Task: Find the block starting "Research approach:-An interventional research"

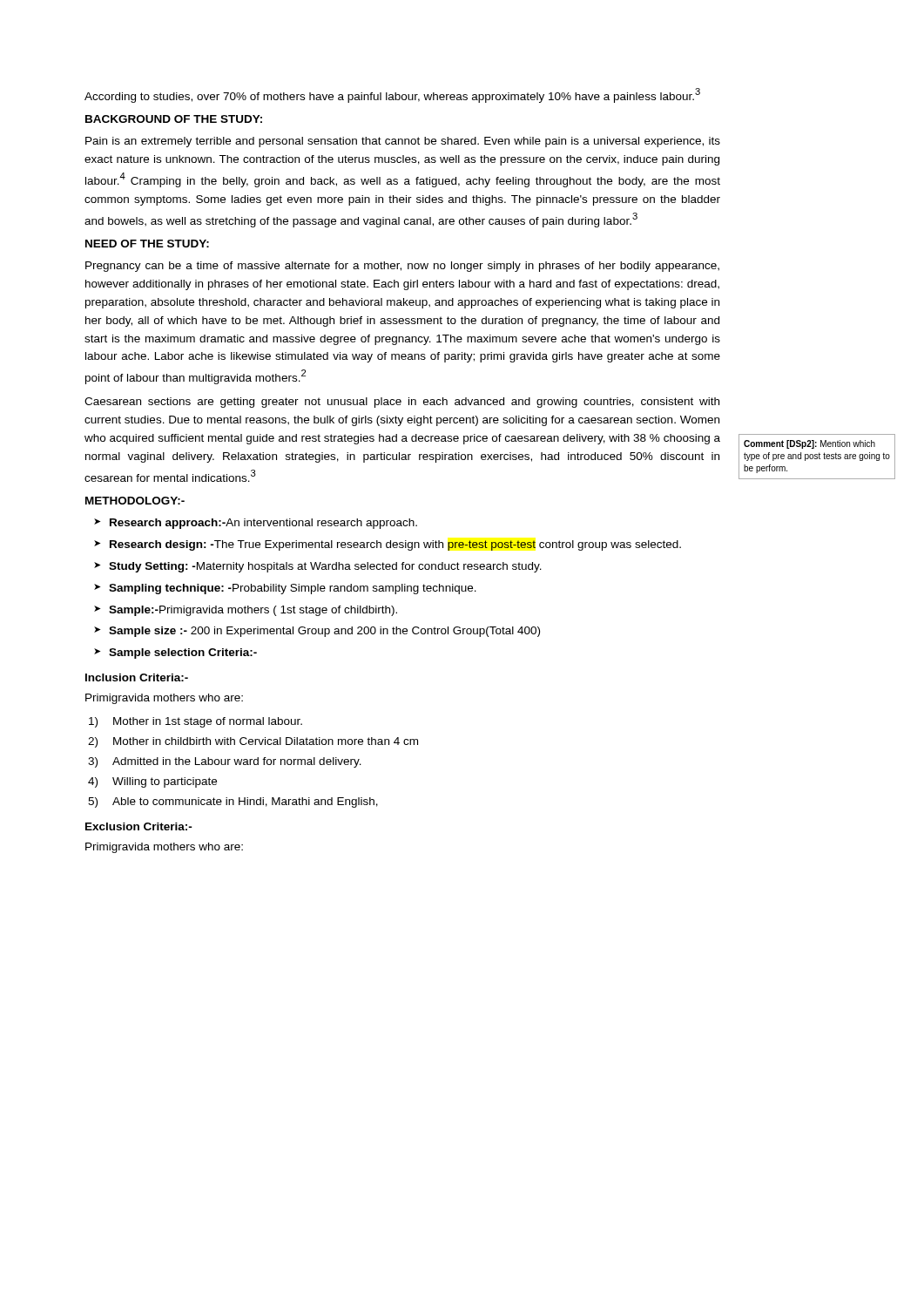Action: (263, 522)
